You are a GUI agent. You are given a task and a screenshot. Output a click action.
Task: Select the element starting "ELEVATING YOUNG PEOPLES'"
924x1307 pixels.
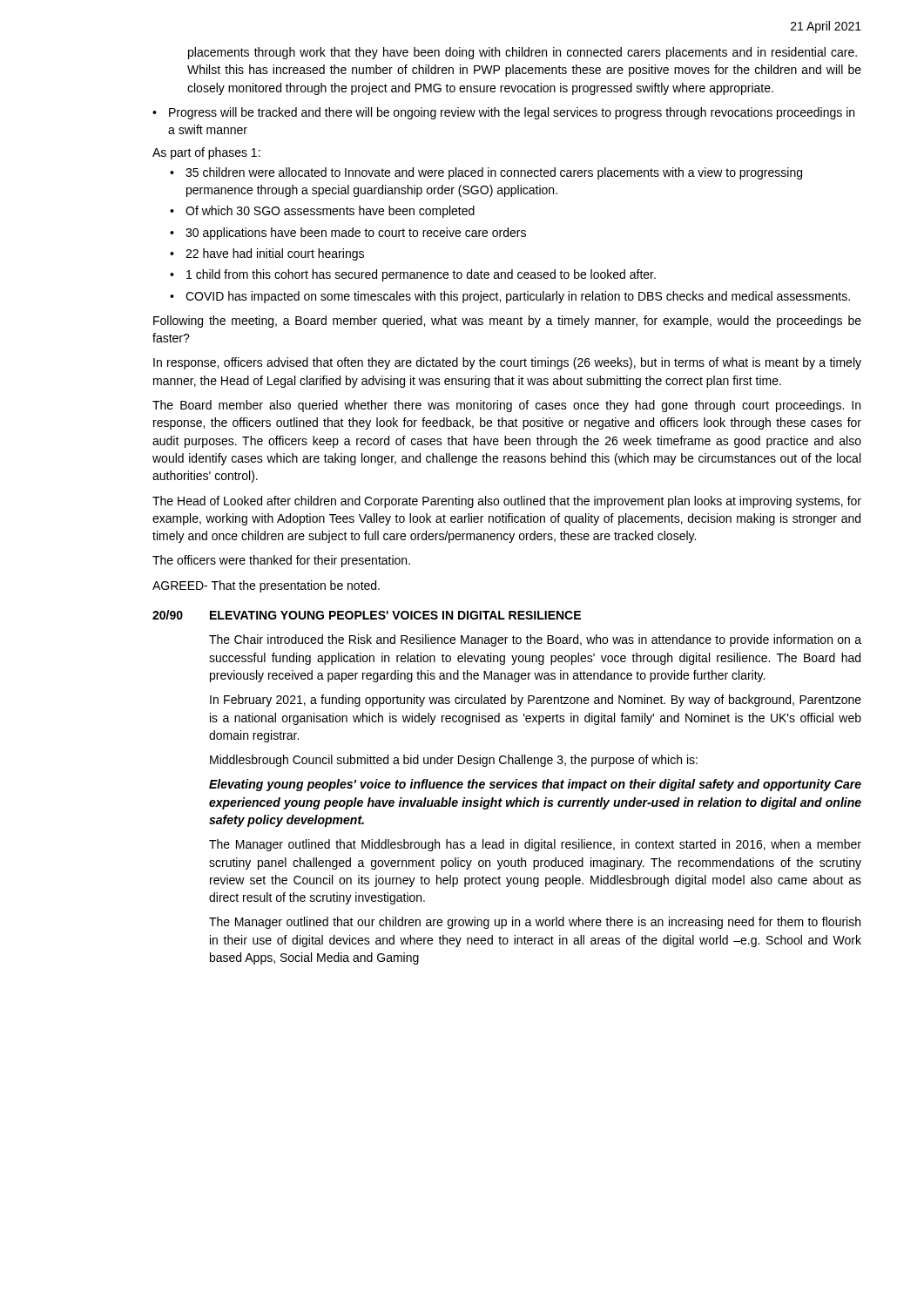(395, 615)
